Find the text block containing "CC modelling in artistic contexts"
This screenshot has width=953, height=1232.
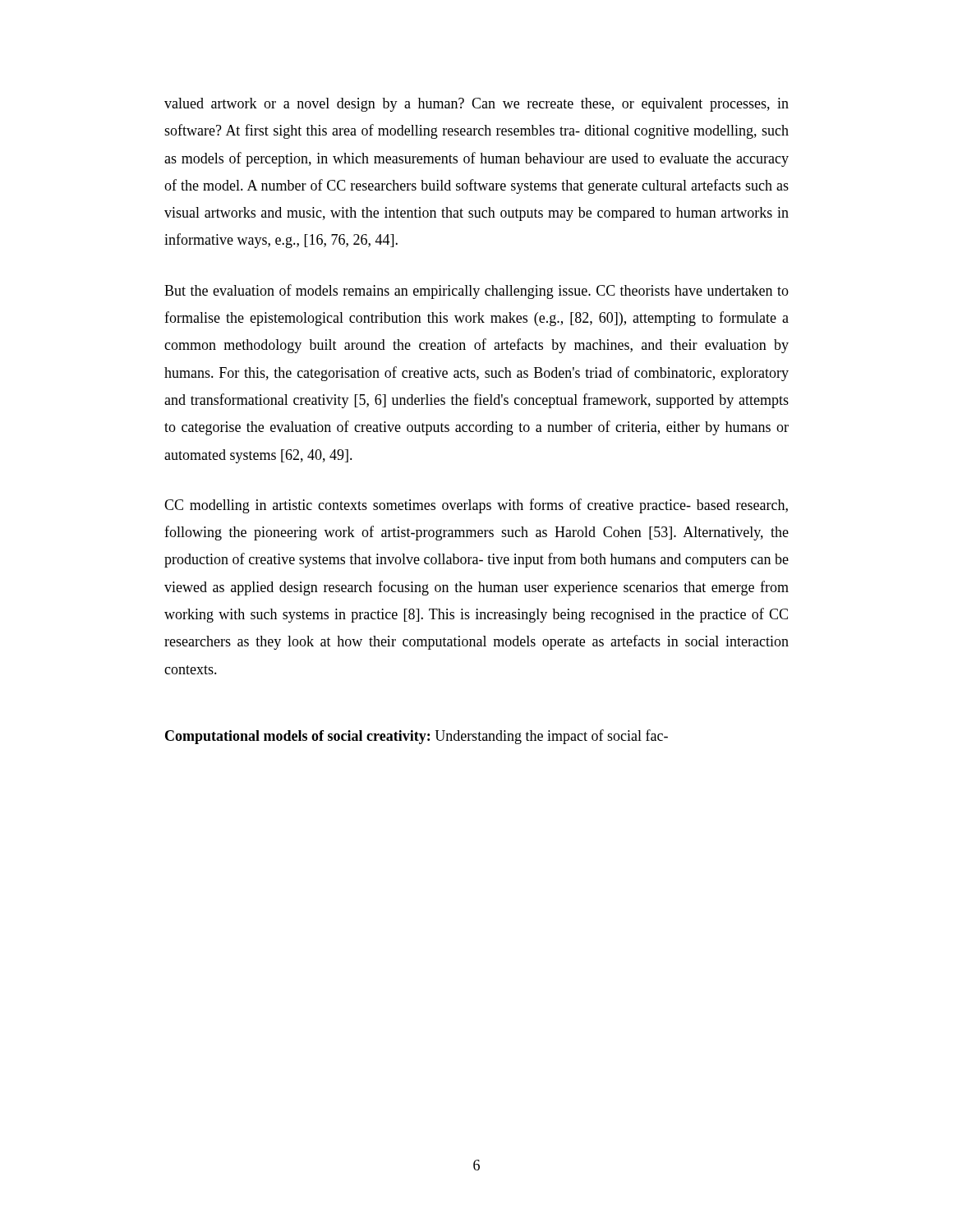point(476,587)
